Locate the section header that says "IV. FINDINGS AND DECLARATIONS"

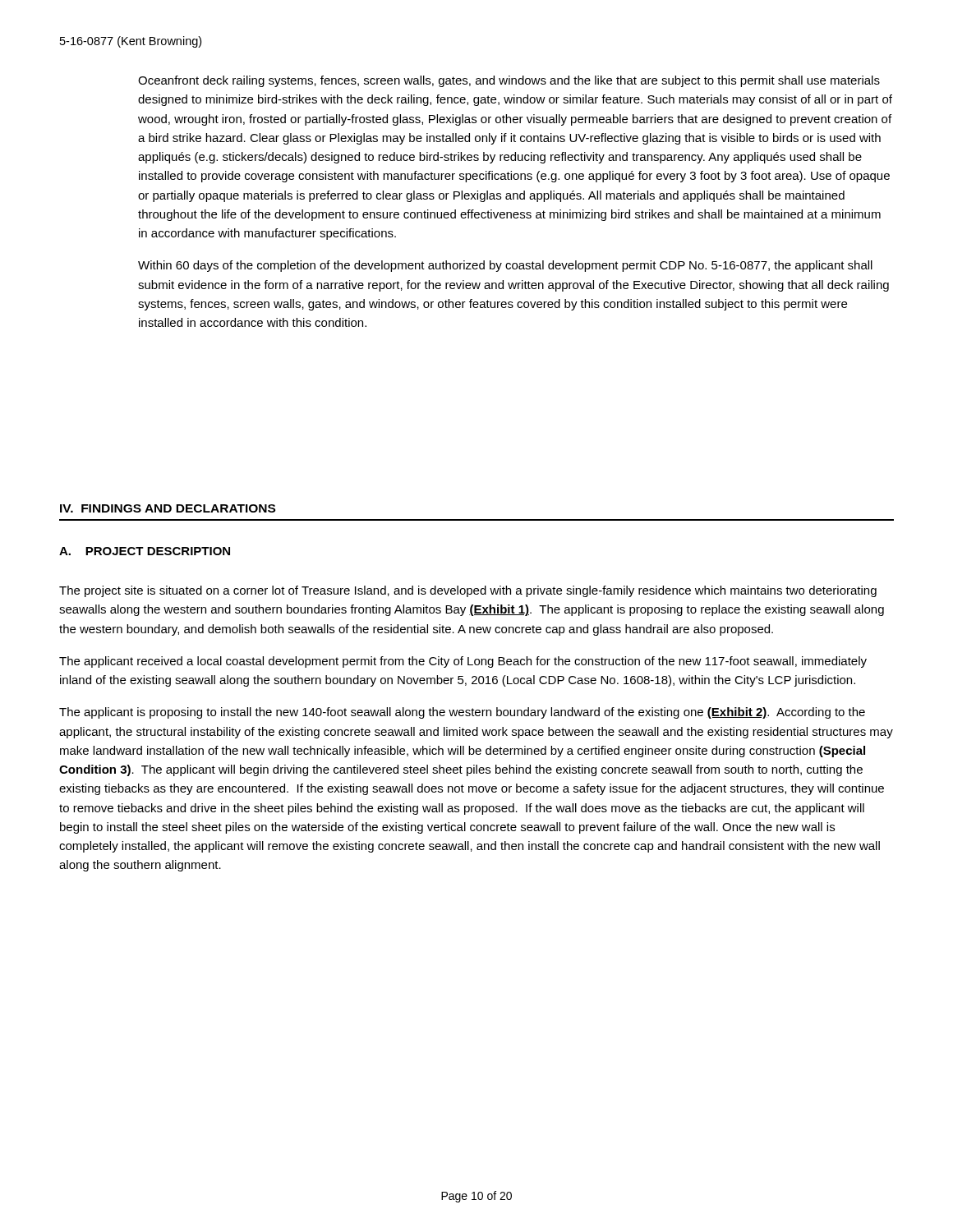click(168, 508)
